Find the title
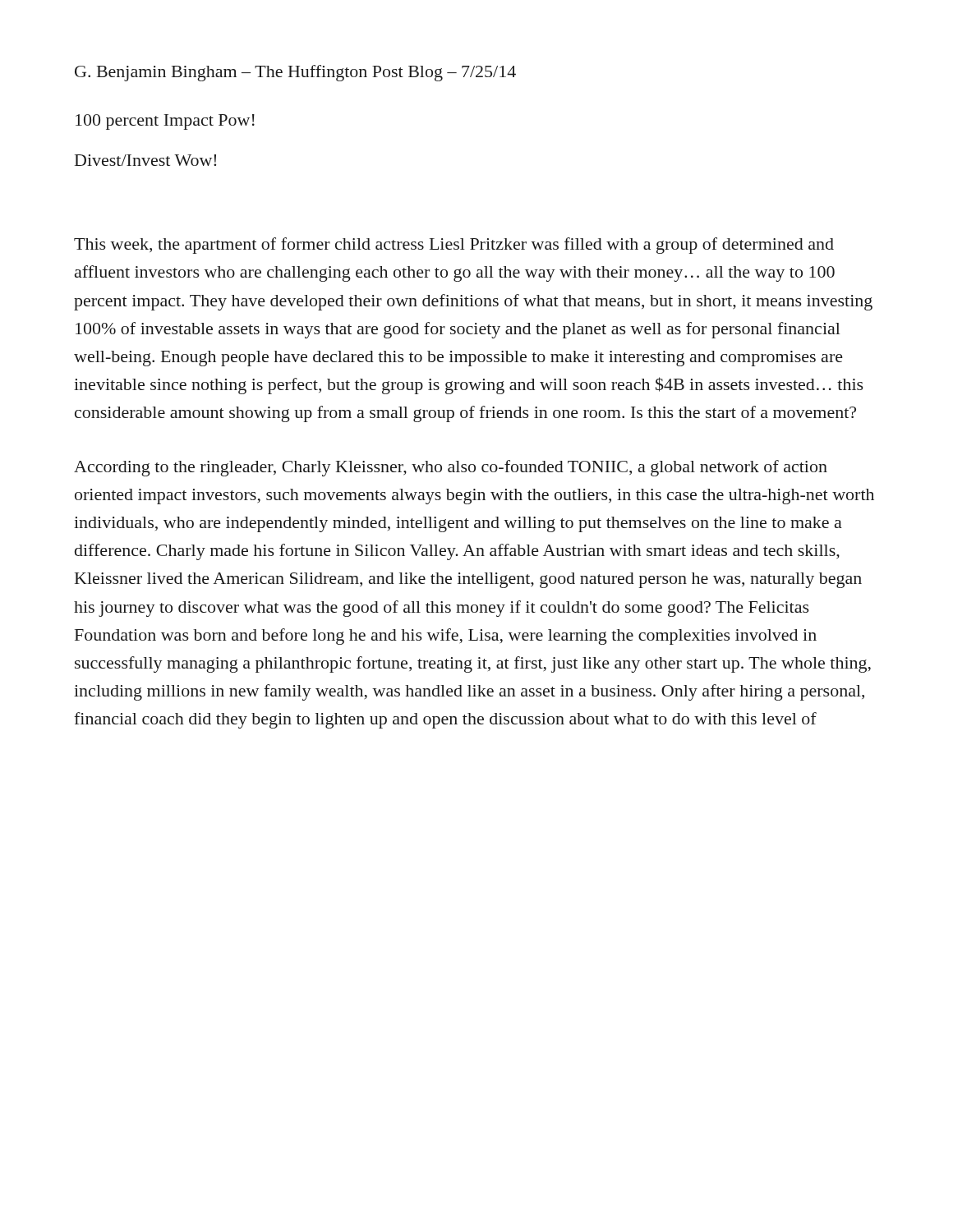This screenshot has width=953, height=1232. [165, 119]
